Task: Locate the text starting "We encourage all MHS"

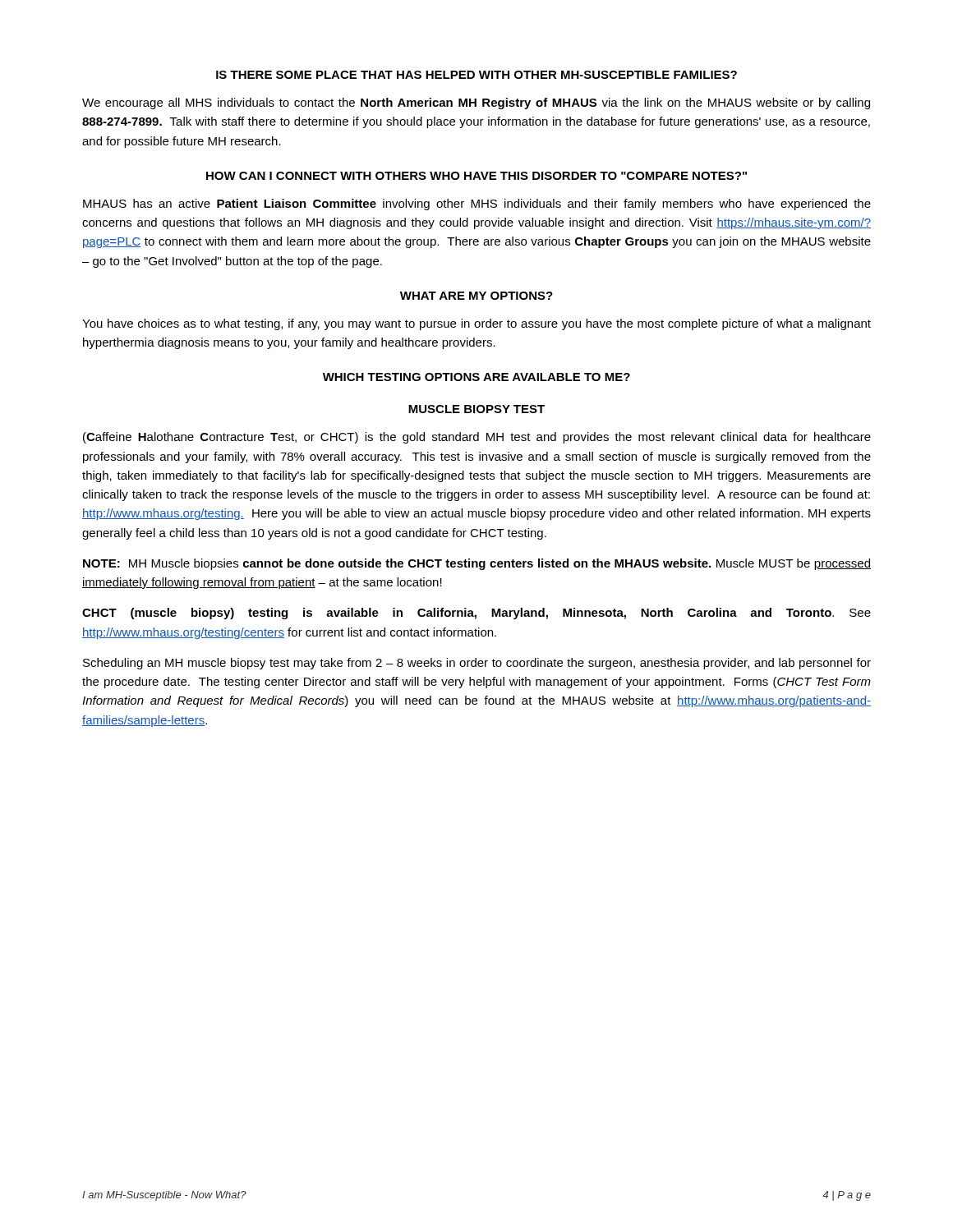Action: [476, 121]
